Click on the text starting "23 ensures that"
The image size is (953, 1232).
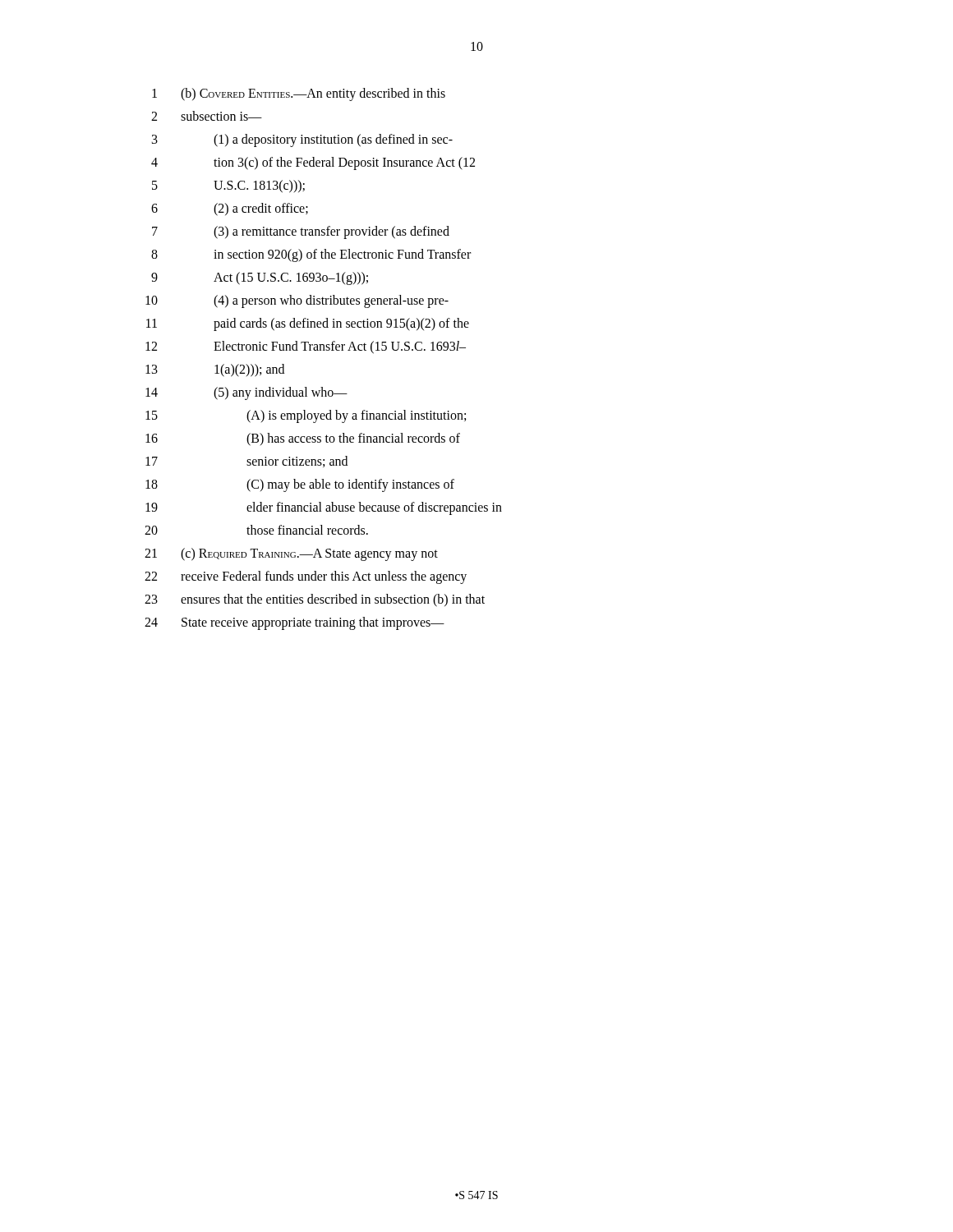493,600
